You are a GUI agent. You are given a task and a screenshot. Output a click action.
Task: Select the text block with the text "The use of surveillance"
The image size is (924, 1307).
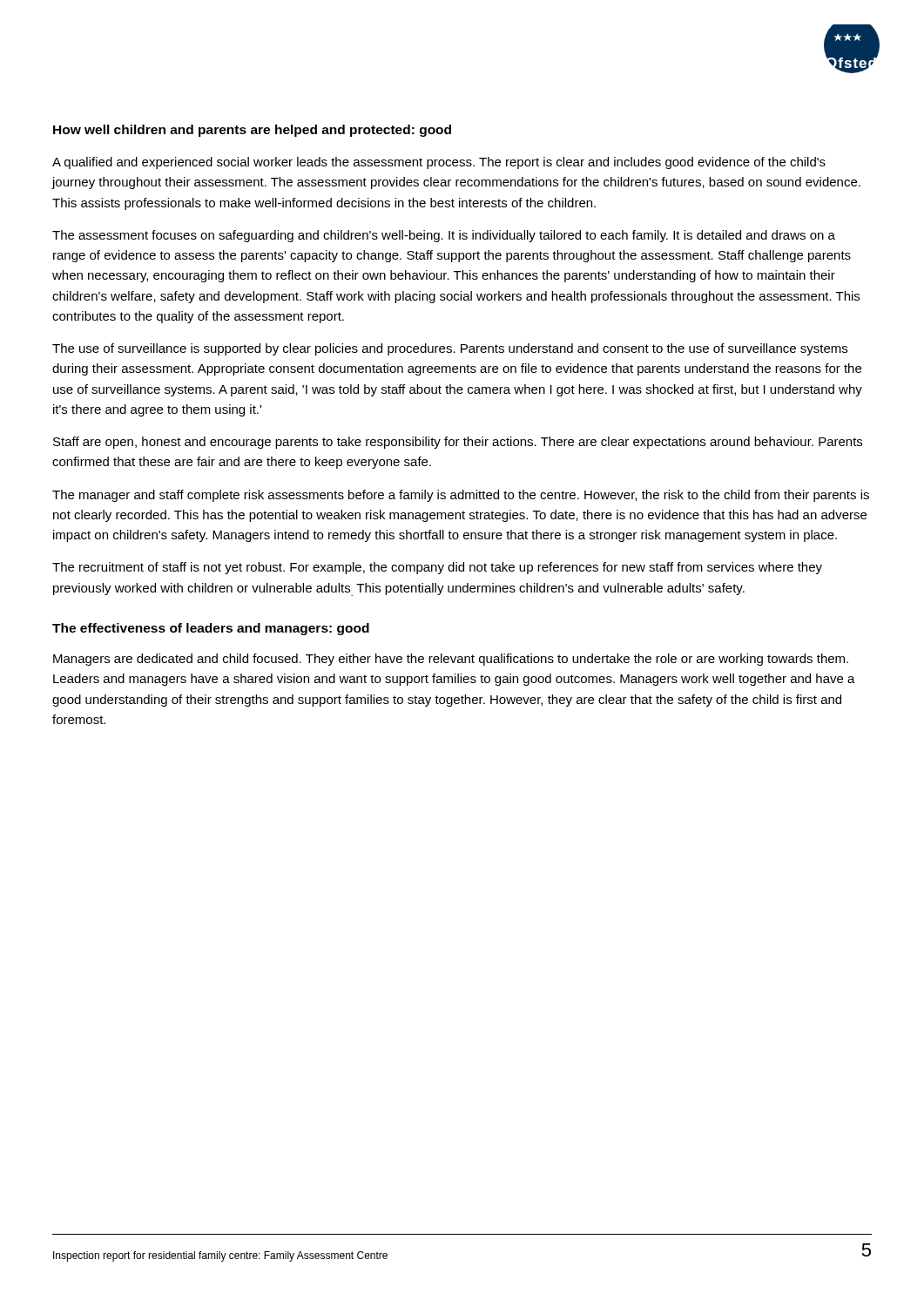(457, 379)
